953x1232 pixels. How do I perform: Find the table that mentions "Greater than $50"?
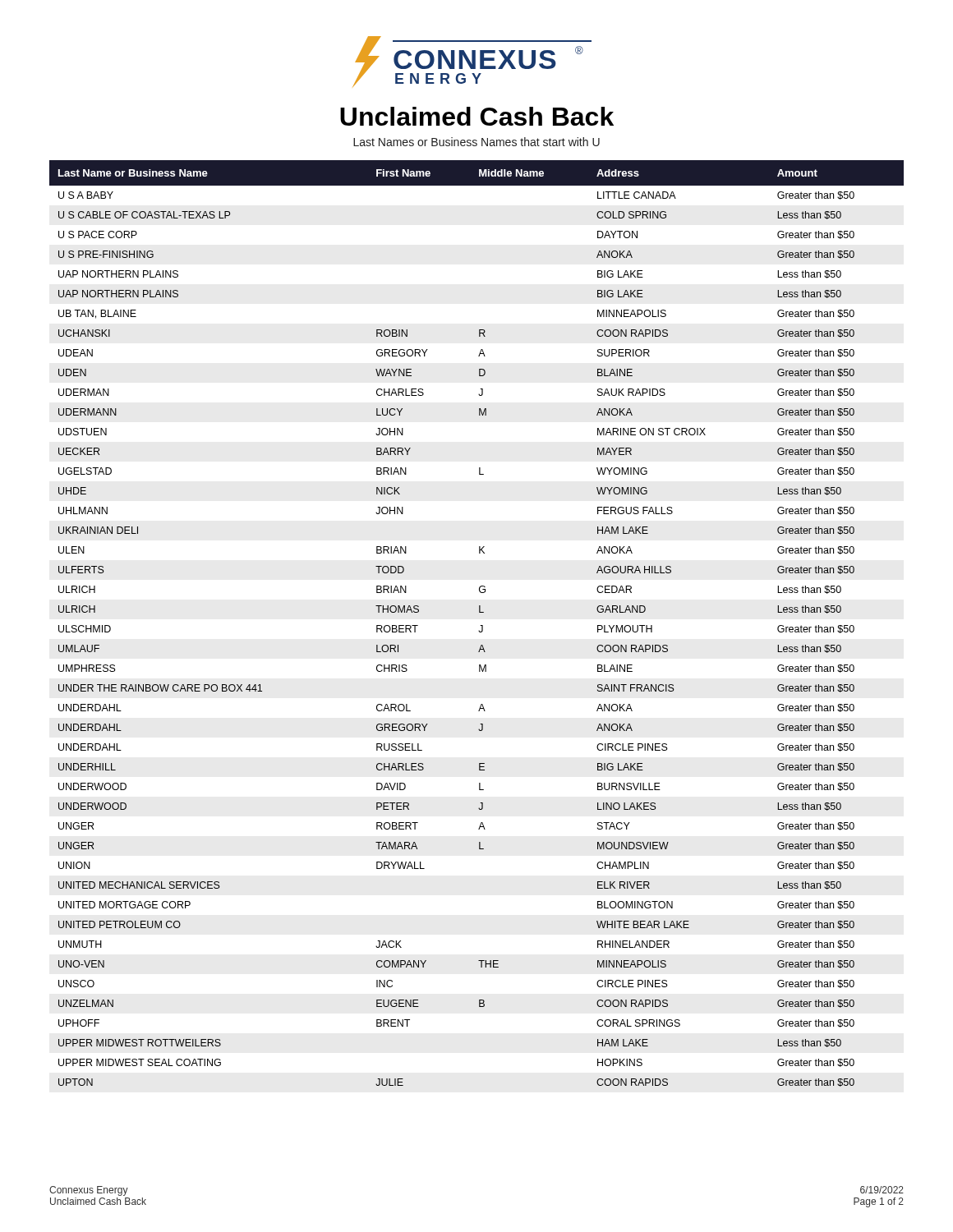tap(476, 626)
